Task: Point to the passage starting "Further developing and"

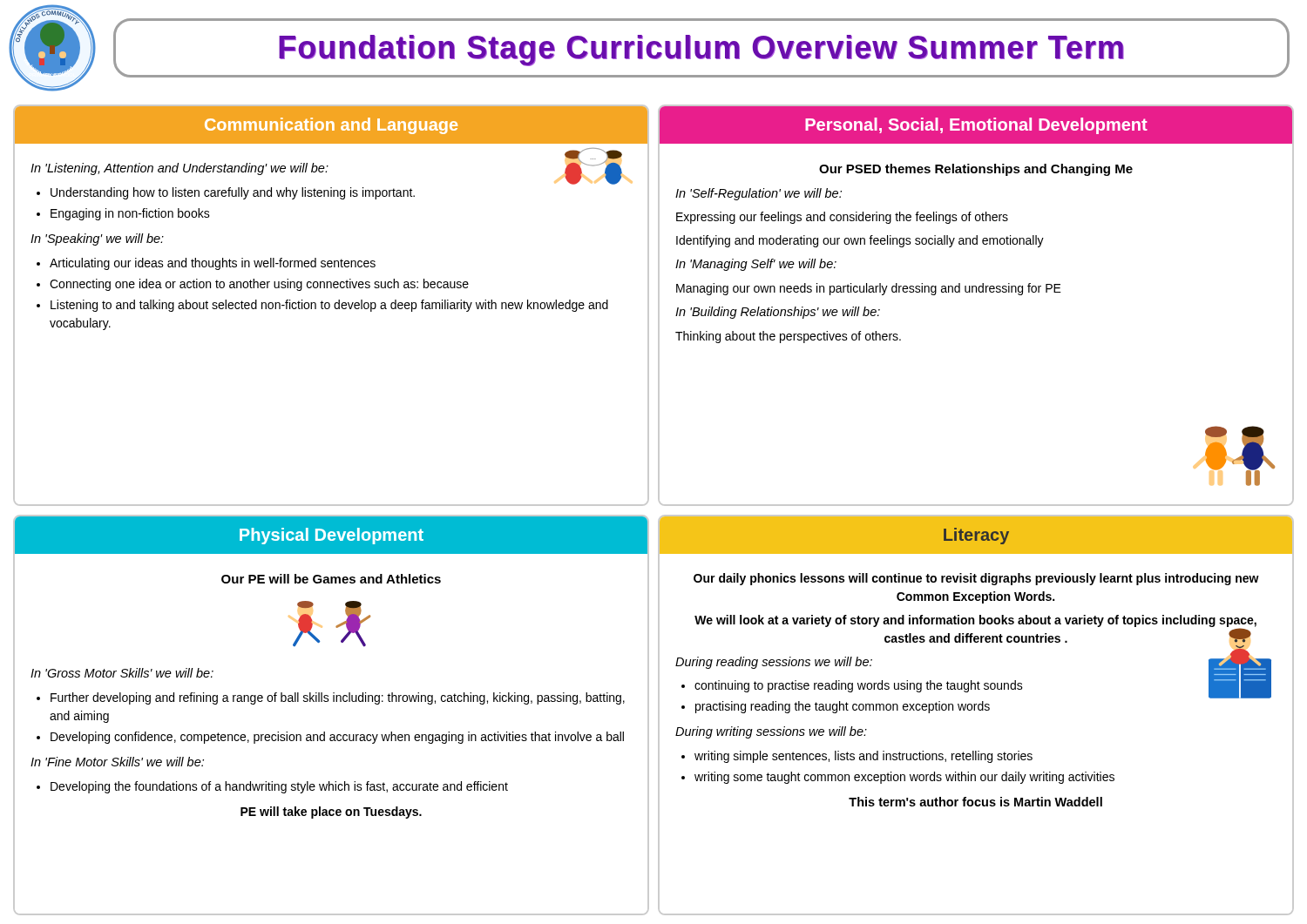Action: coord(338,706)
